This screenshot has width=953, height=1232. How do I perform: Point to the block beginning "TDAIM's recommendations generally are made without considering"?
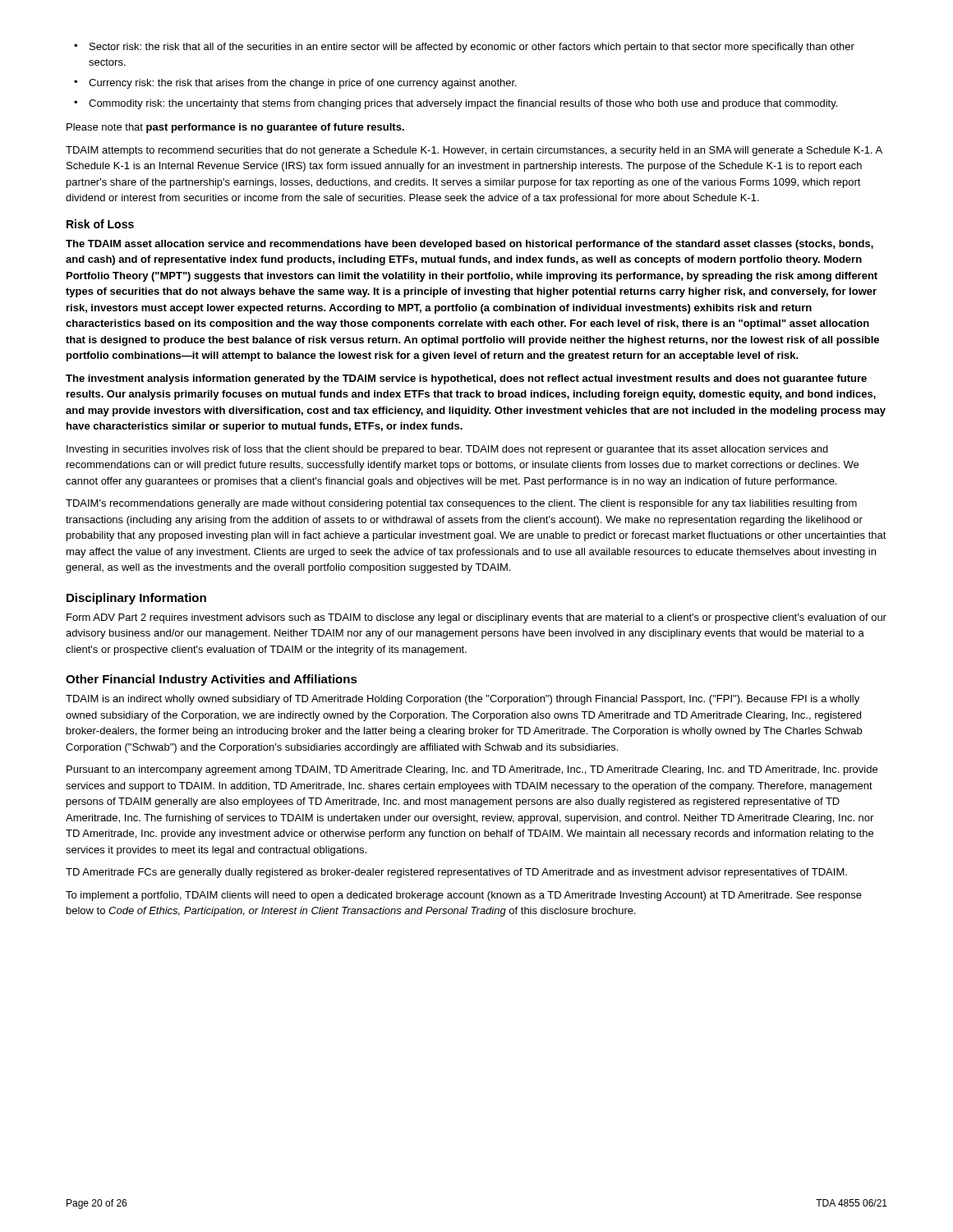tap(476, 535)
